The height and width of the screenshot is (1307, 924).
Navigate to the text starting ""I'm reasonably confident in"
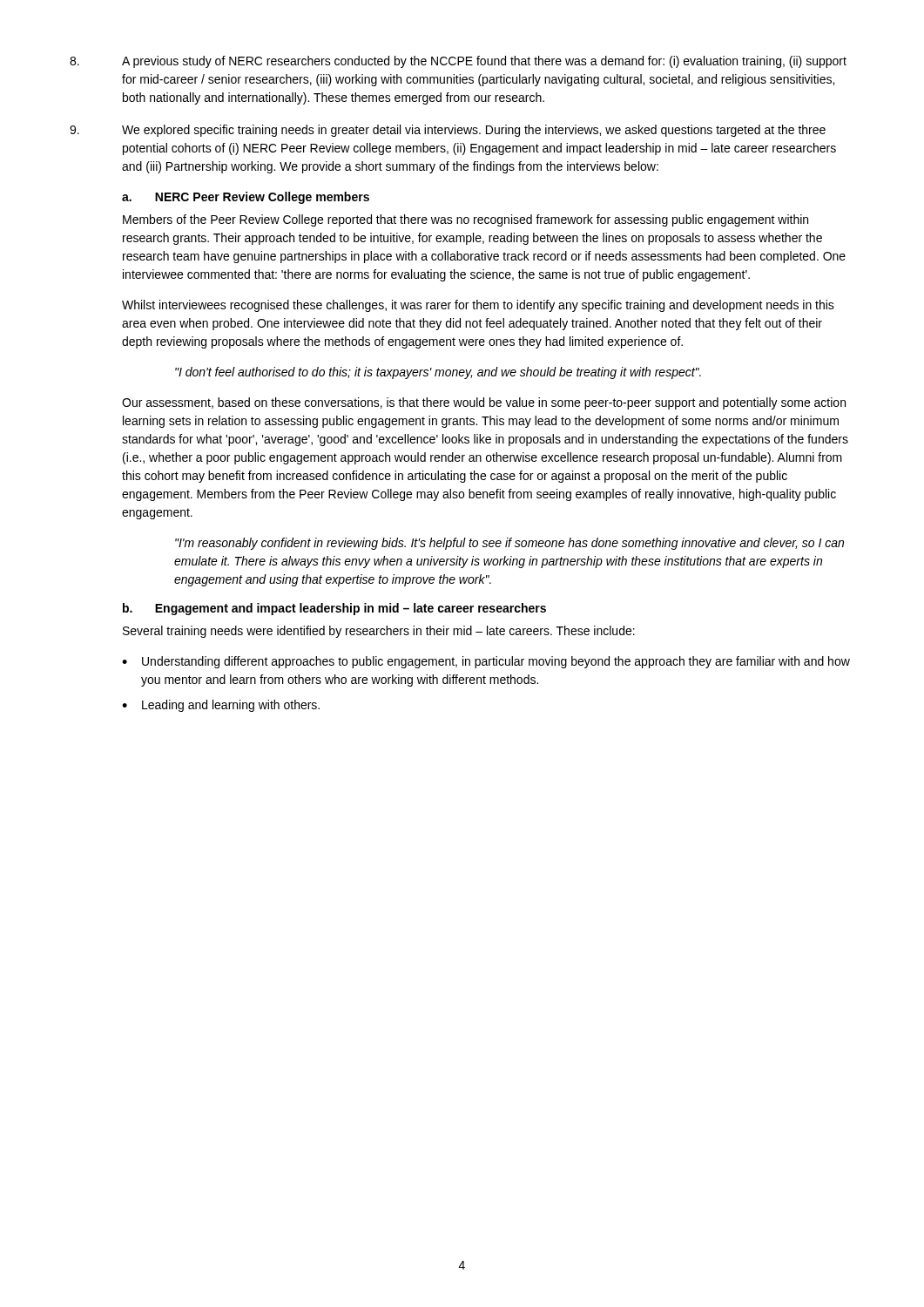pyautogui.click(x=509, y=561)
